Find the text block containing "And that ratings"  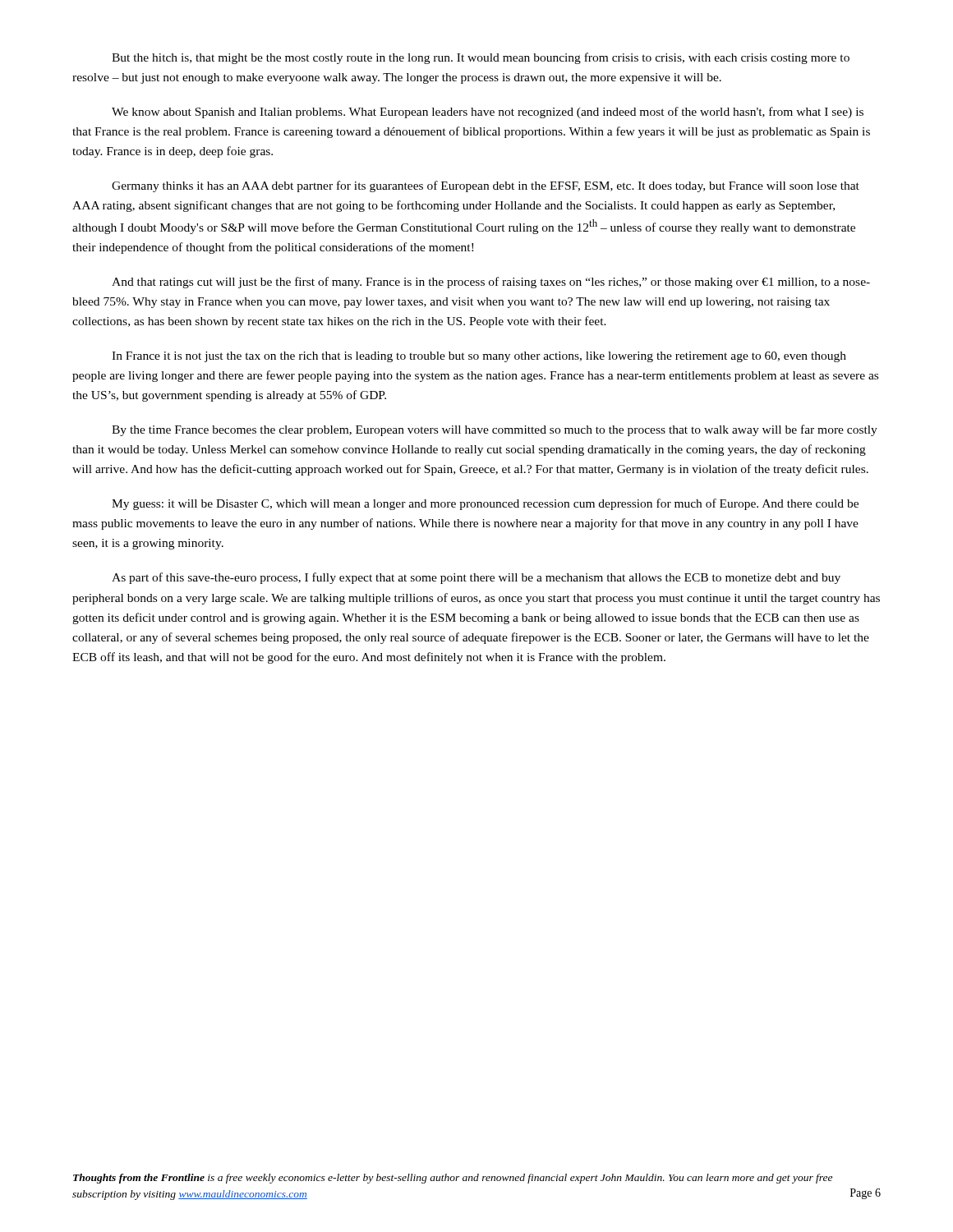(471, 301)
